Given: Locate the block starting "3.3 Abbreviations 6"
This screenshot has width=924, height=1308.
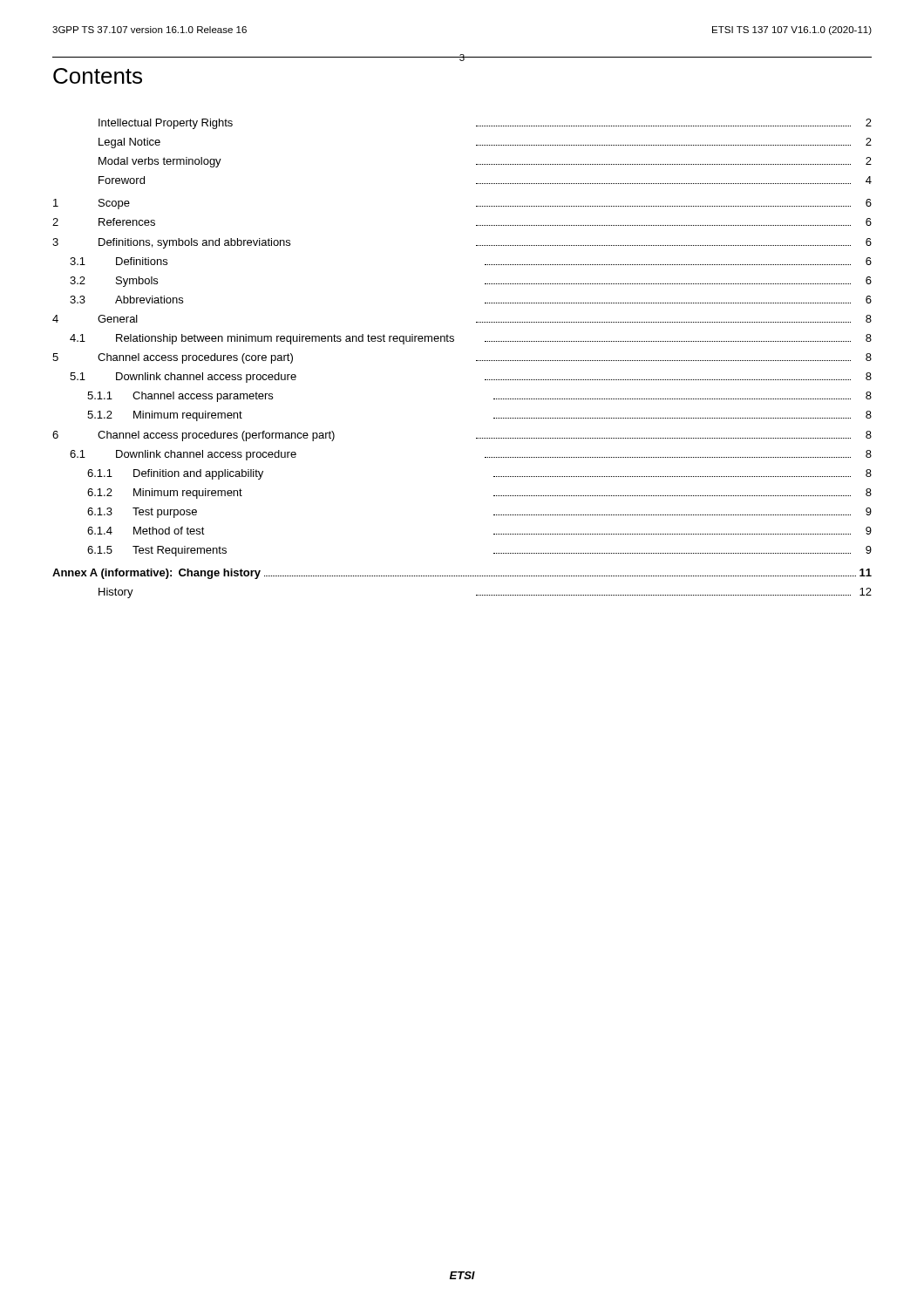Looking at the screenshot, I should 73,300.
